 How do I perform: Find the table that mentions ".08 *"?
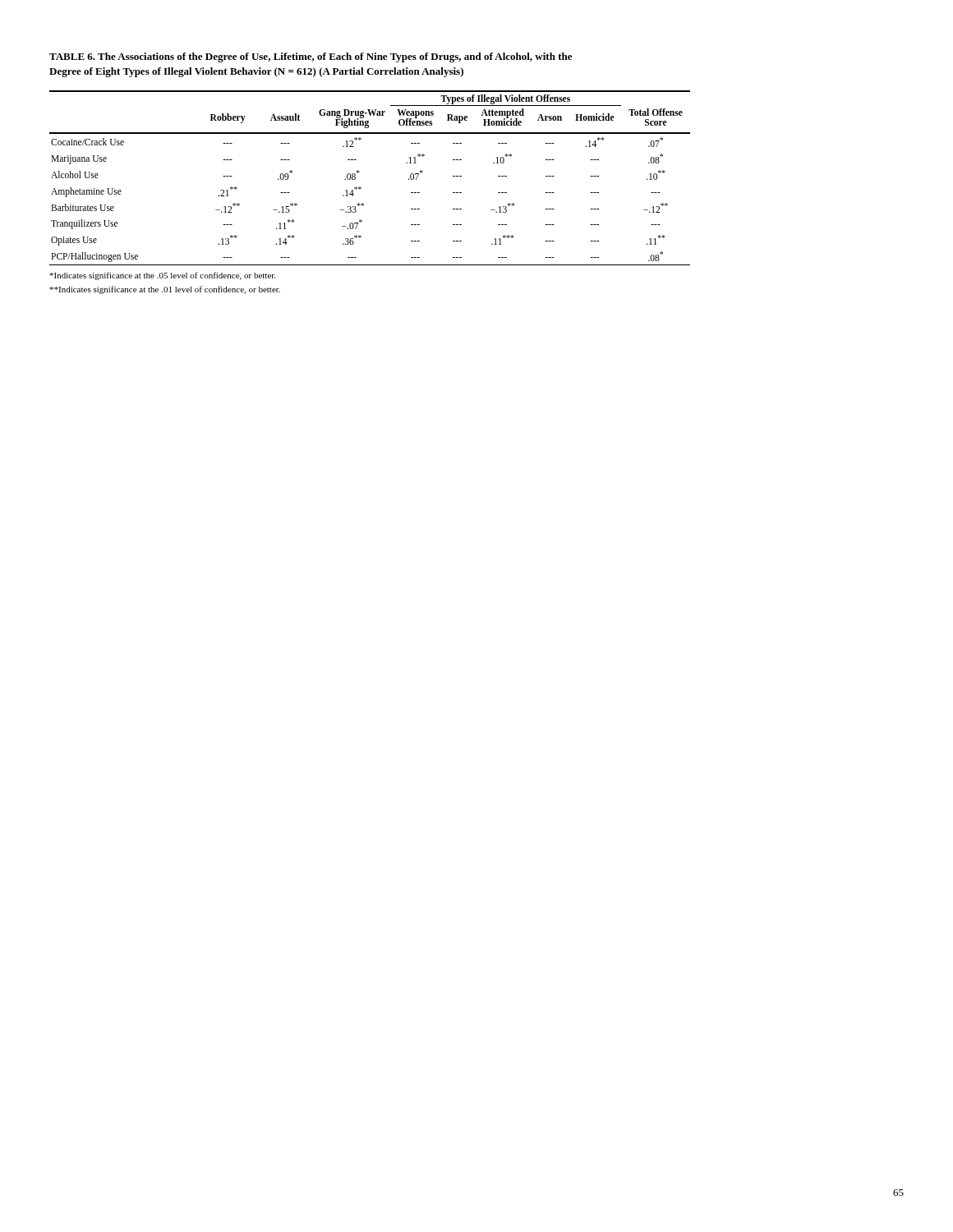pyautogui.click(x=476, y=178)
